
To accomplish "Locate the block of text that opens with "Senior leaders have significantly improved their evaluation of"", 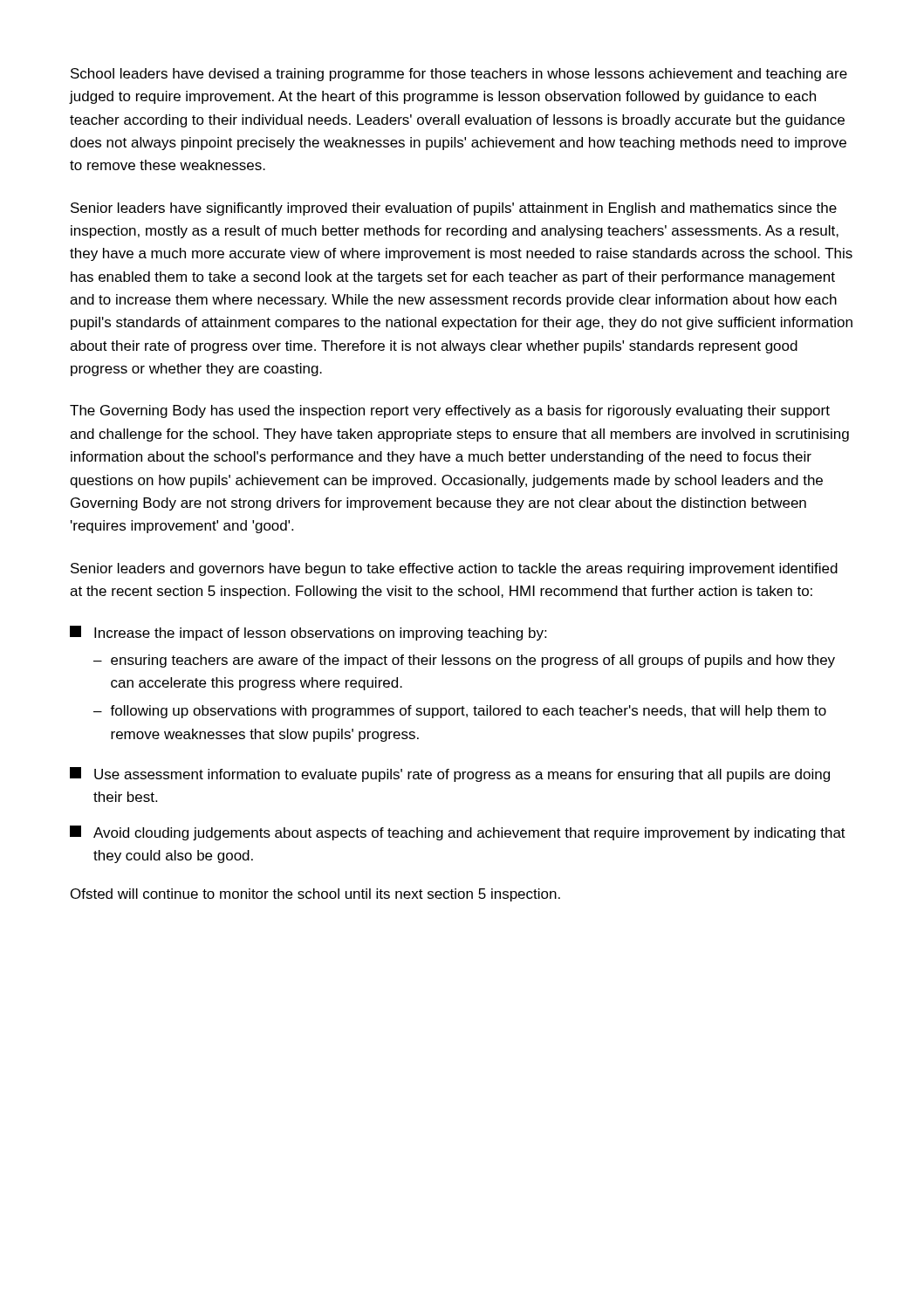I will tap(461, 288).
